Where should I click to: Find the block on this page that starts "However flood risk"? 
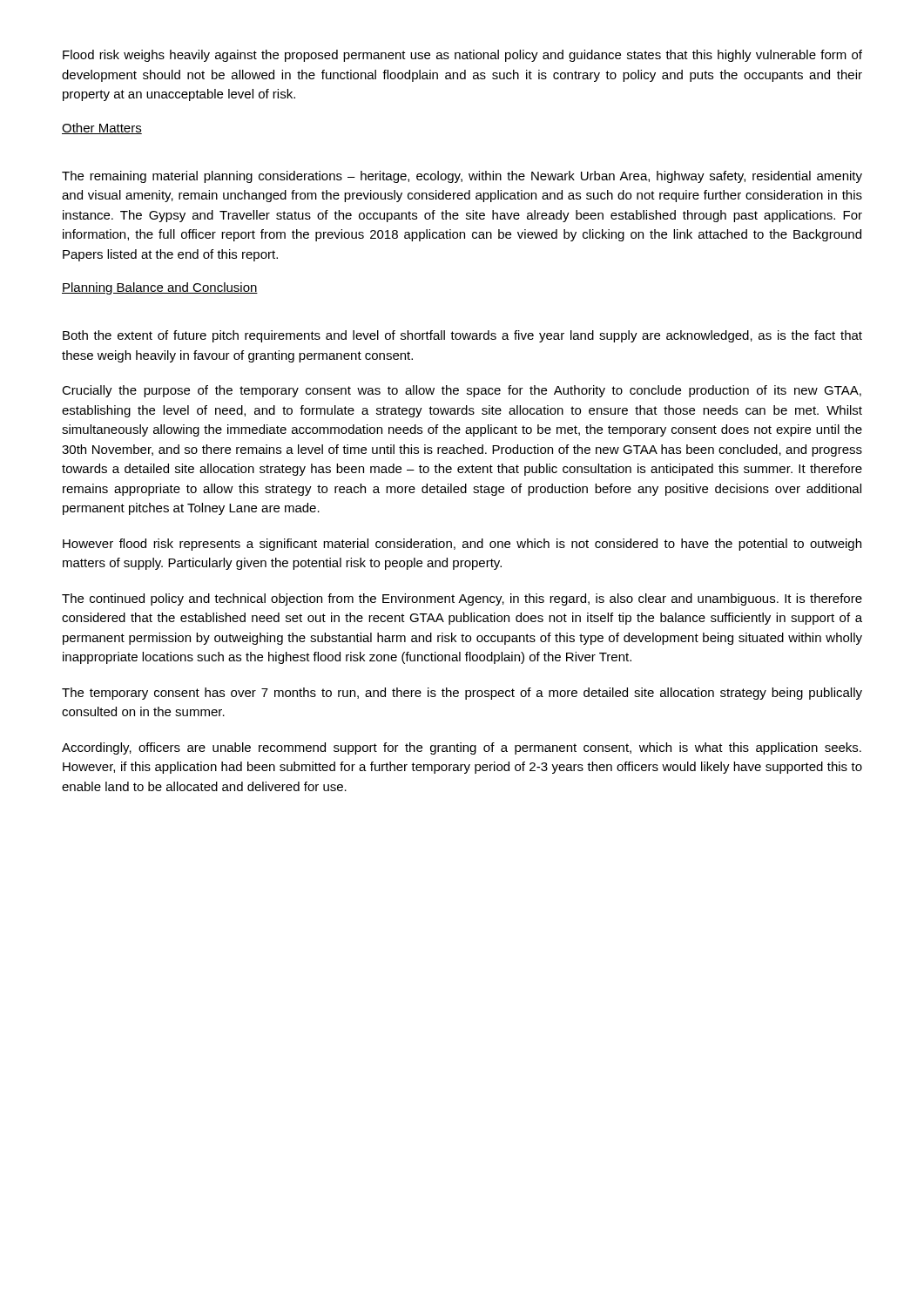(462, 553)
